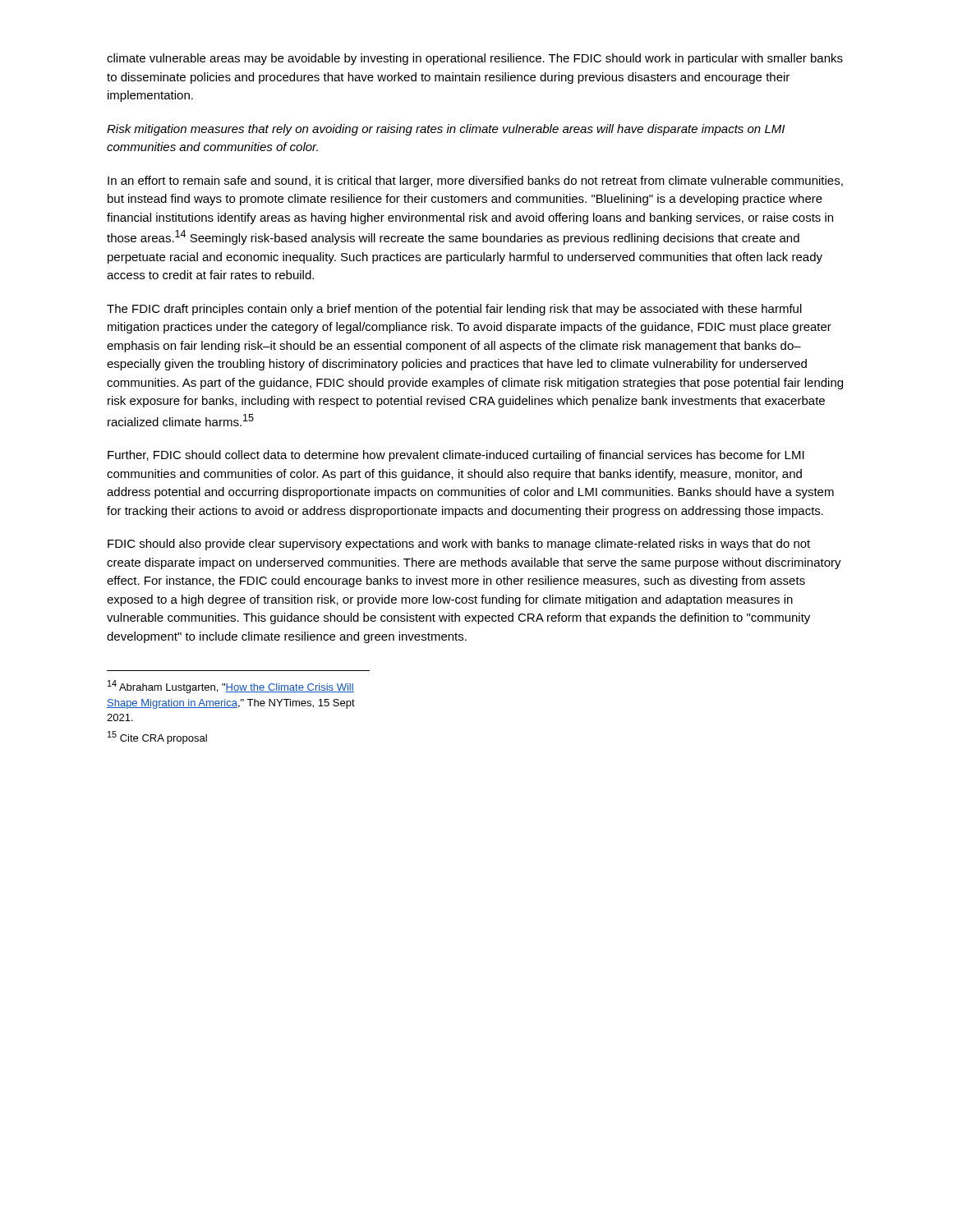The image size is (953, 1232).
Task: Select the text block that reads "Further, FDIC should"
Action: [x=471, y=482]
